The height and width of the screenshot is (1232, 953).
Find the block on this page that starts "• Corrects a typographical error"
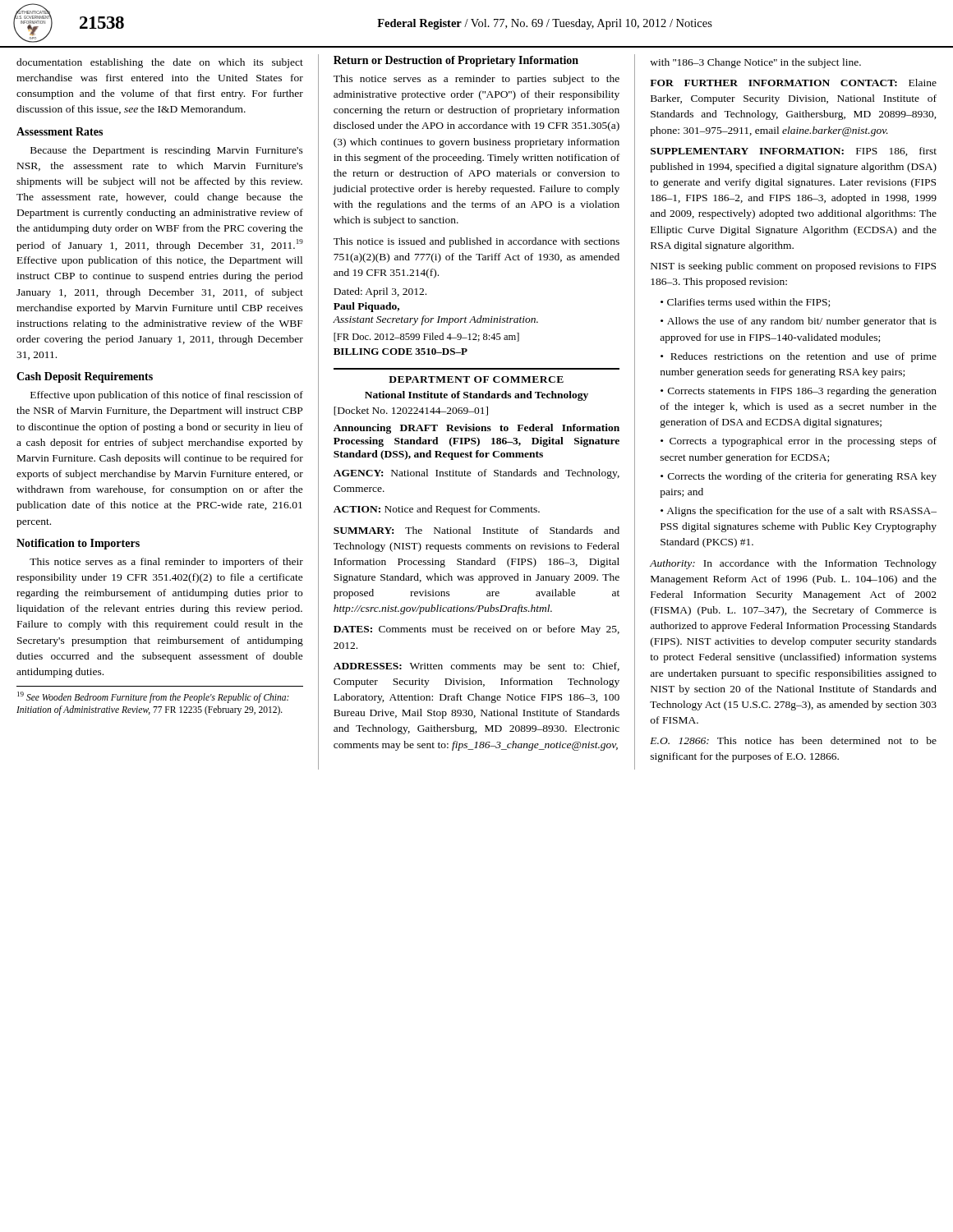coord(798,449)
